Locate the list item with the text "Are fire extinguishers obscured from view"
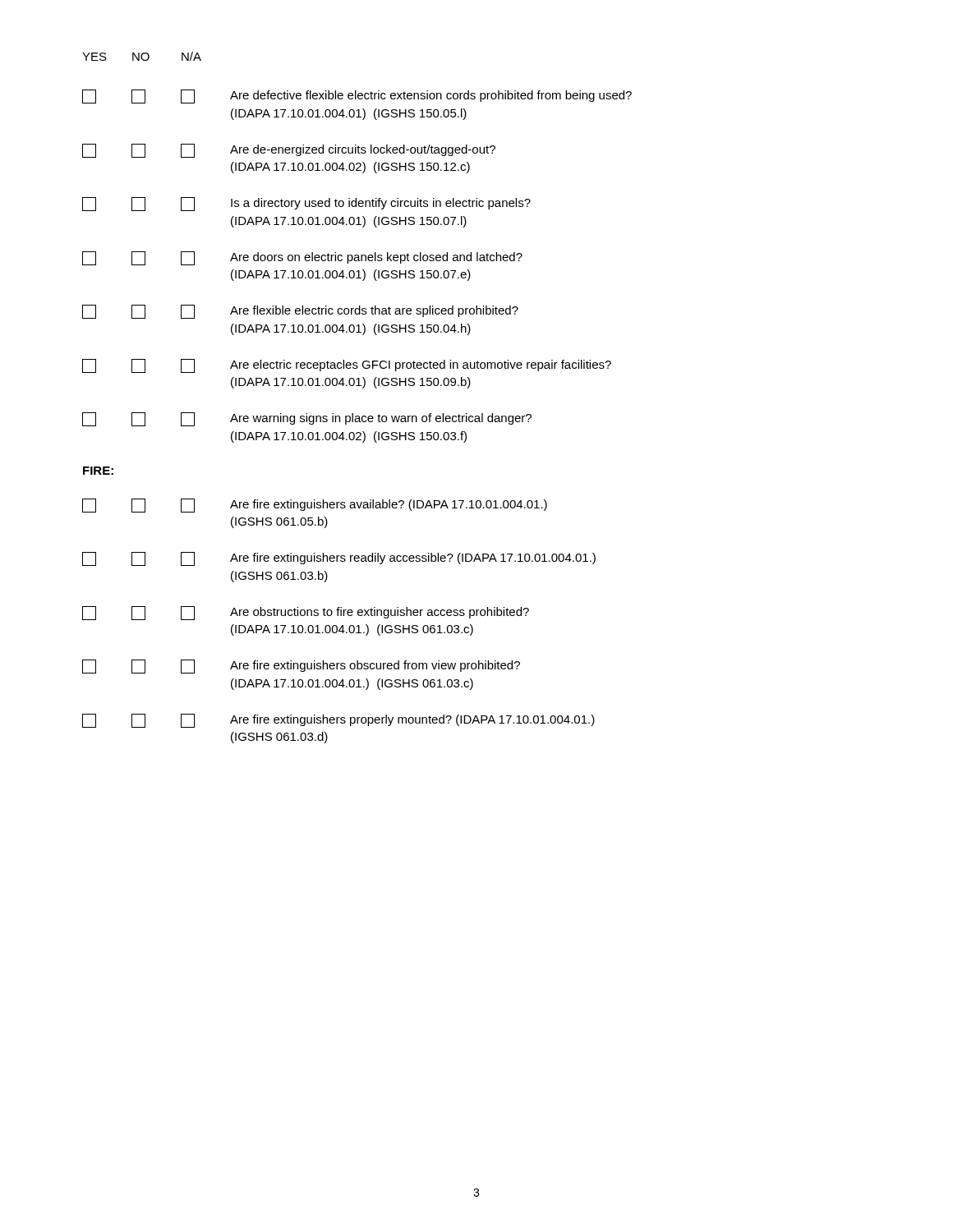The width and height of the screenshot is (953, 1232). (x=485, y=674)
